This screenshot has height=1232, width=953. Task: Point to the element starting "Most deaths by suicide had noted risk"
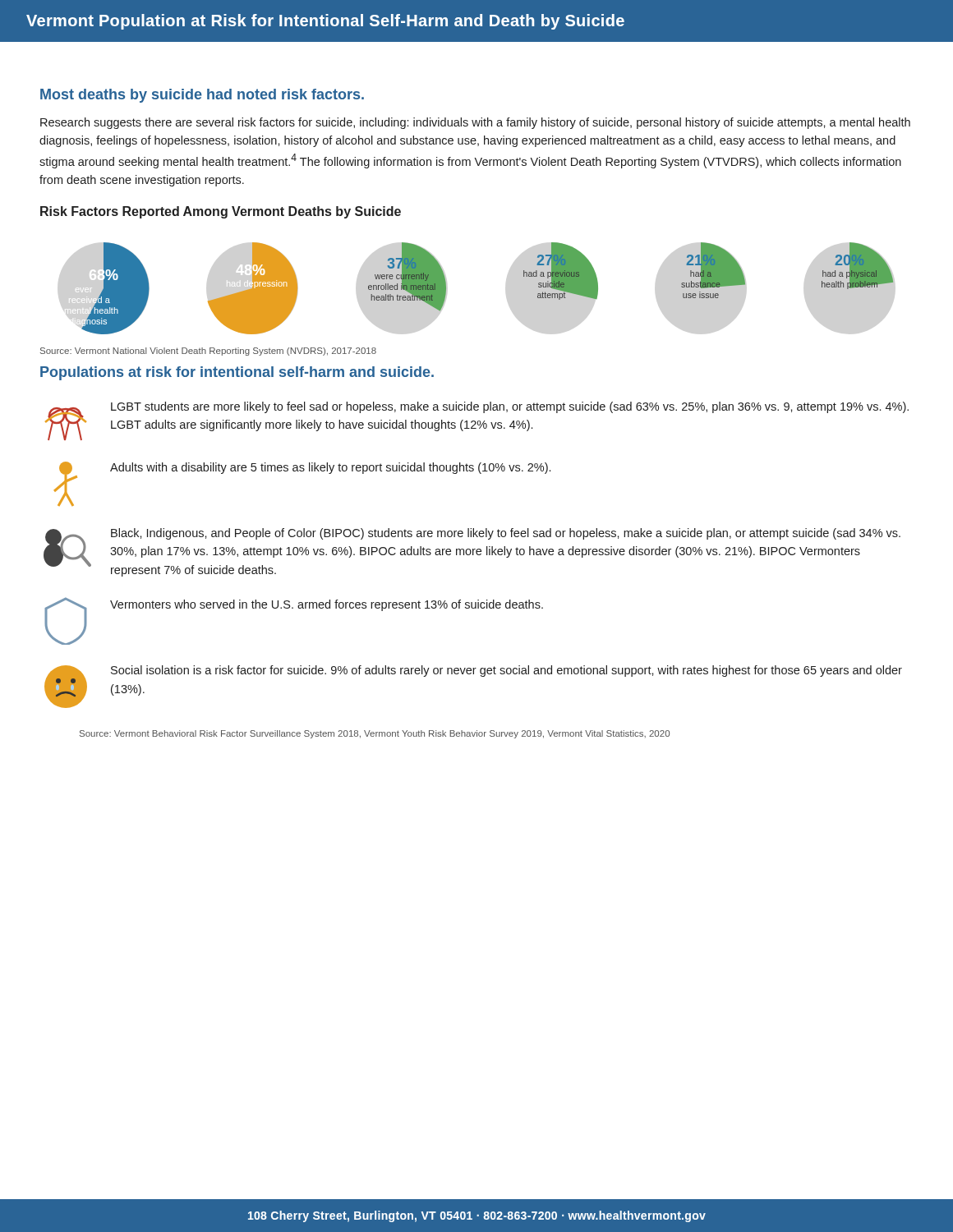point(202,94)
